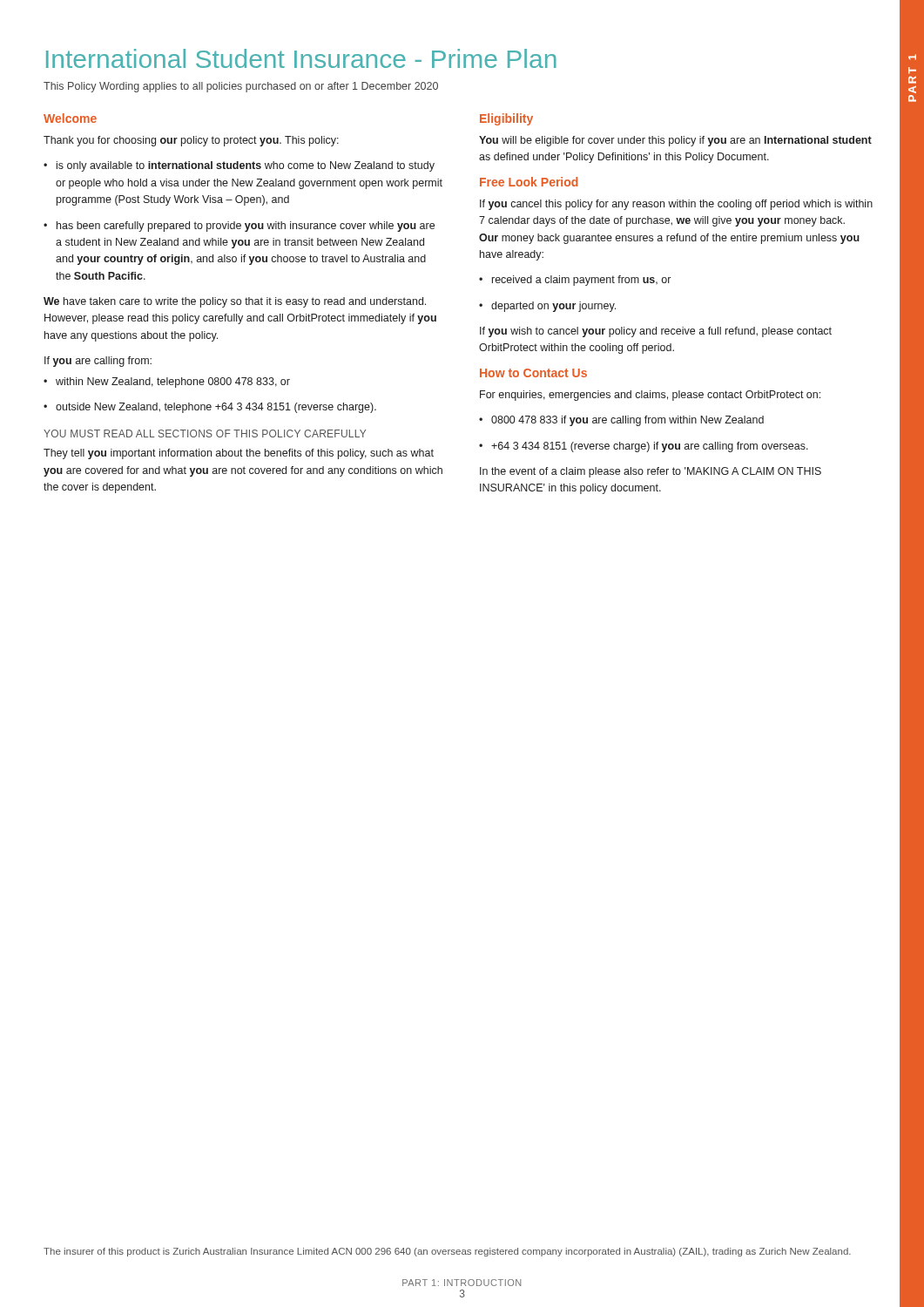
Task: Point to the text starting "This Policy Wording applies to all policies"
Action: (241, 87)
